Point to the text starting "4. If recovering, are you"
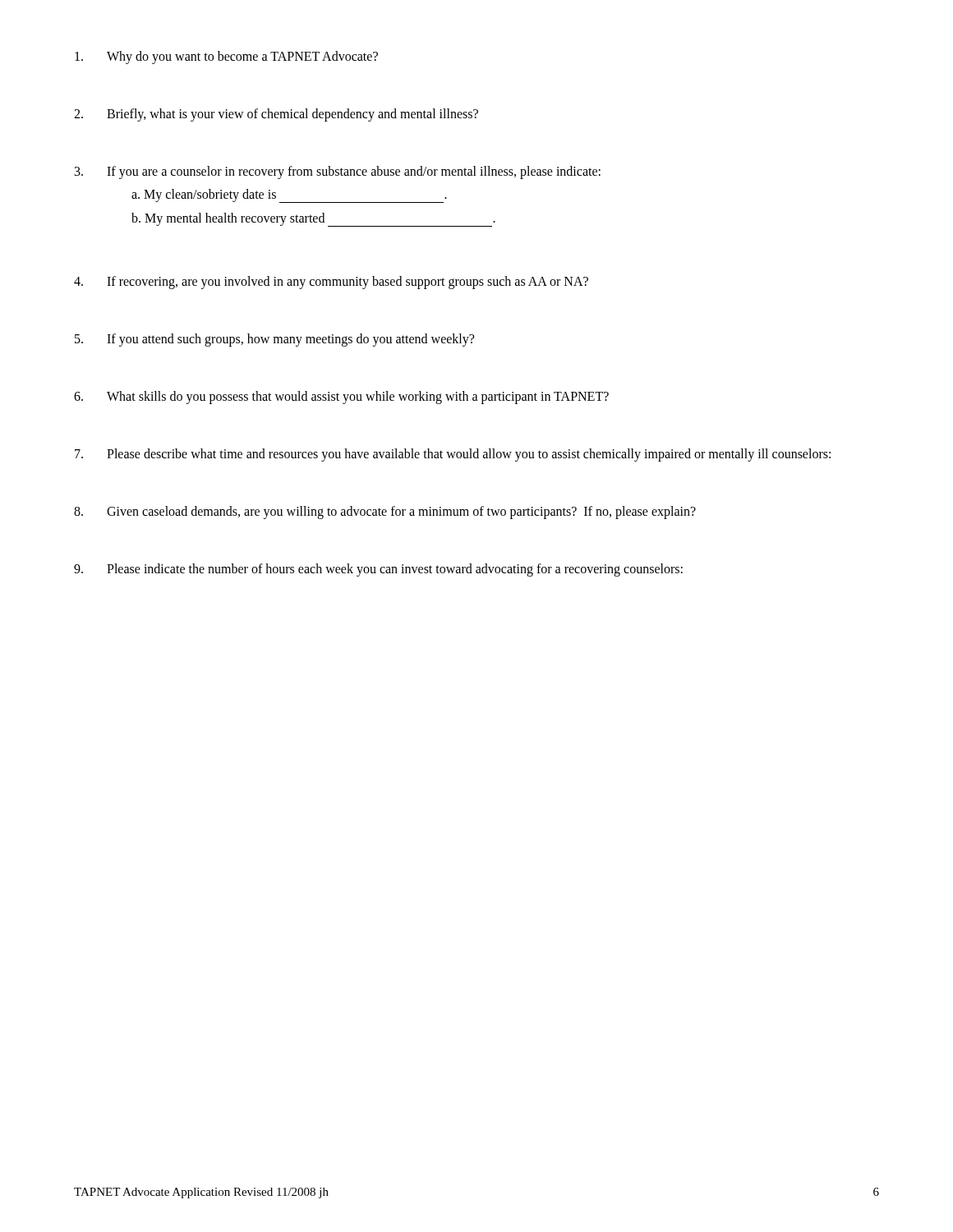The height and width of the screenshot is (1232, 953). (x=476, y=282)
